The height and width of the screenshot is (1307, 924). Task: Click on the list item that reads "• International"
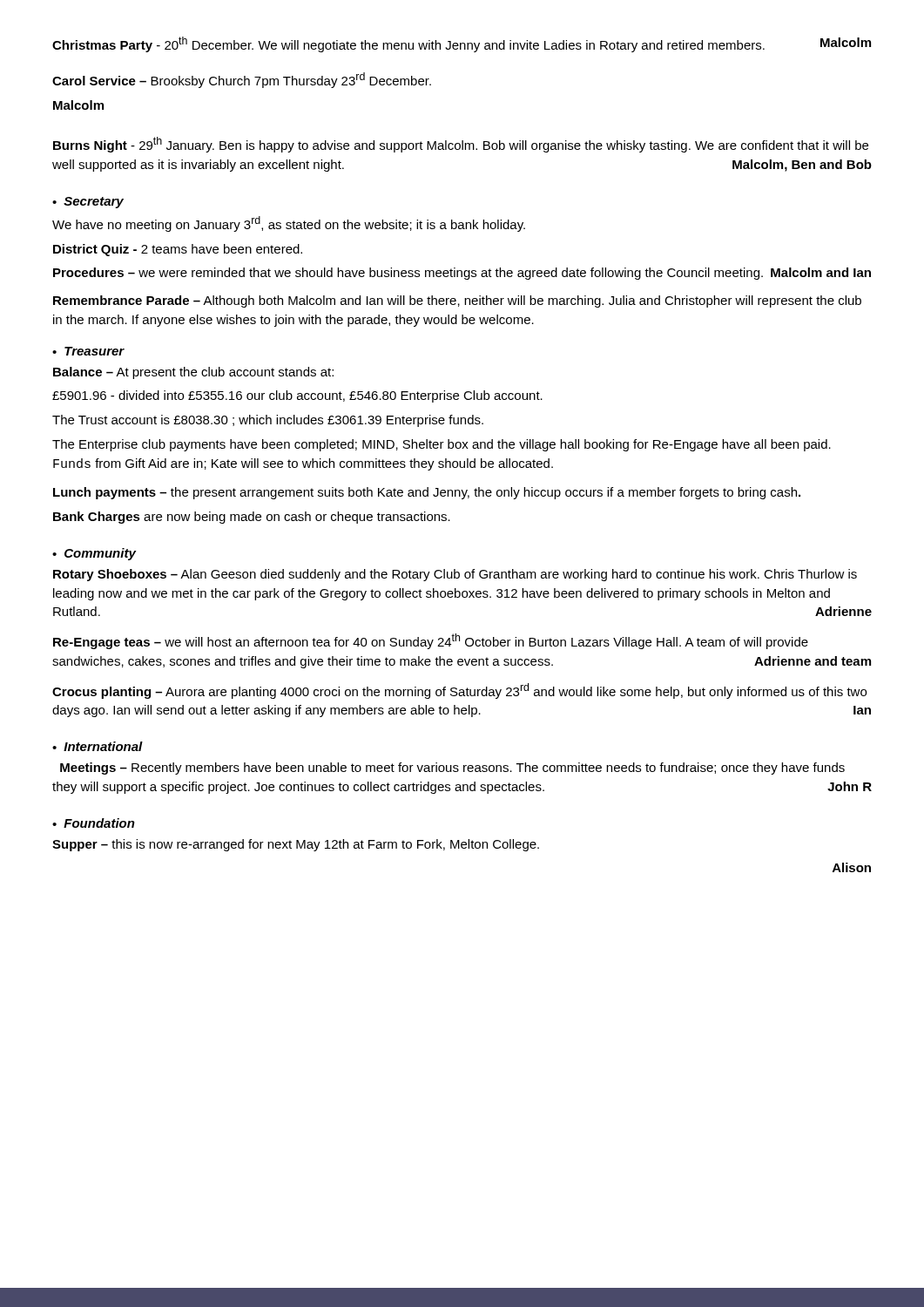[97, 747]
